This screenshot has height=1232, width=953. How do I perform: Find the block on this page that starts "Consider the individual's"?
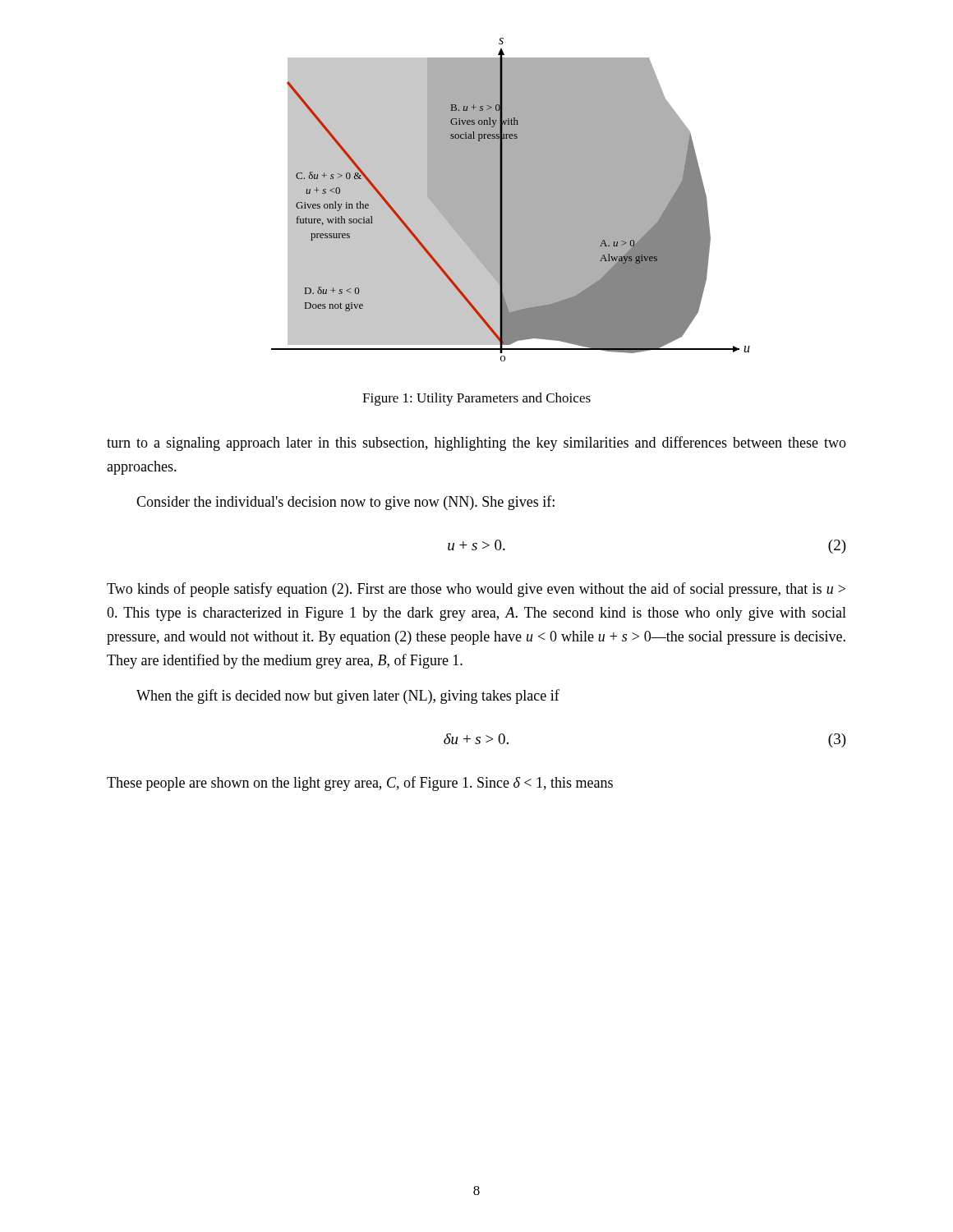pos(346,501)
